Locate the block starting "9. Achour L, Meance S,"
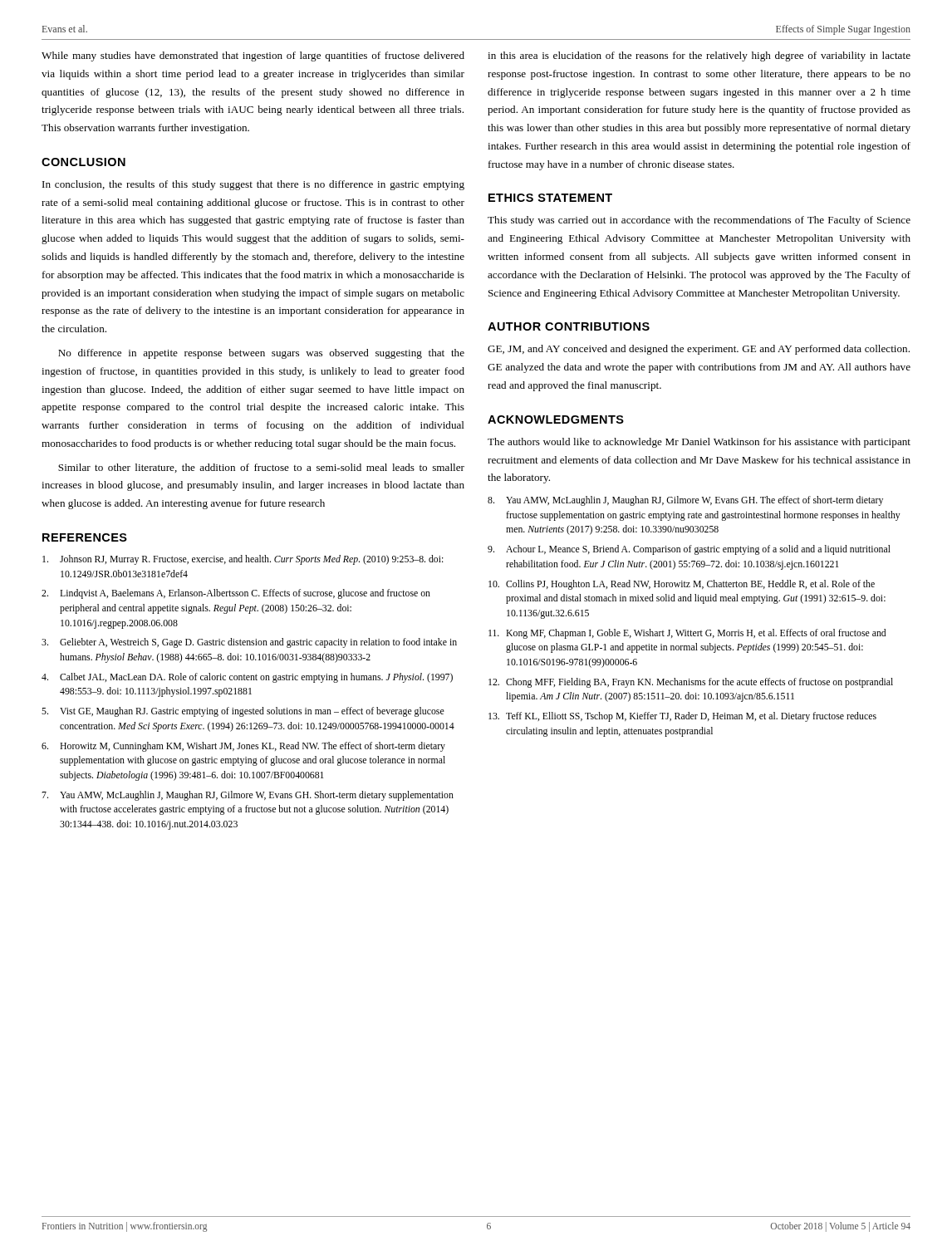 point(699,557)
